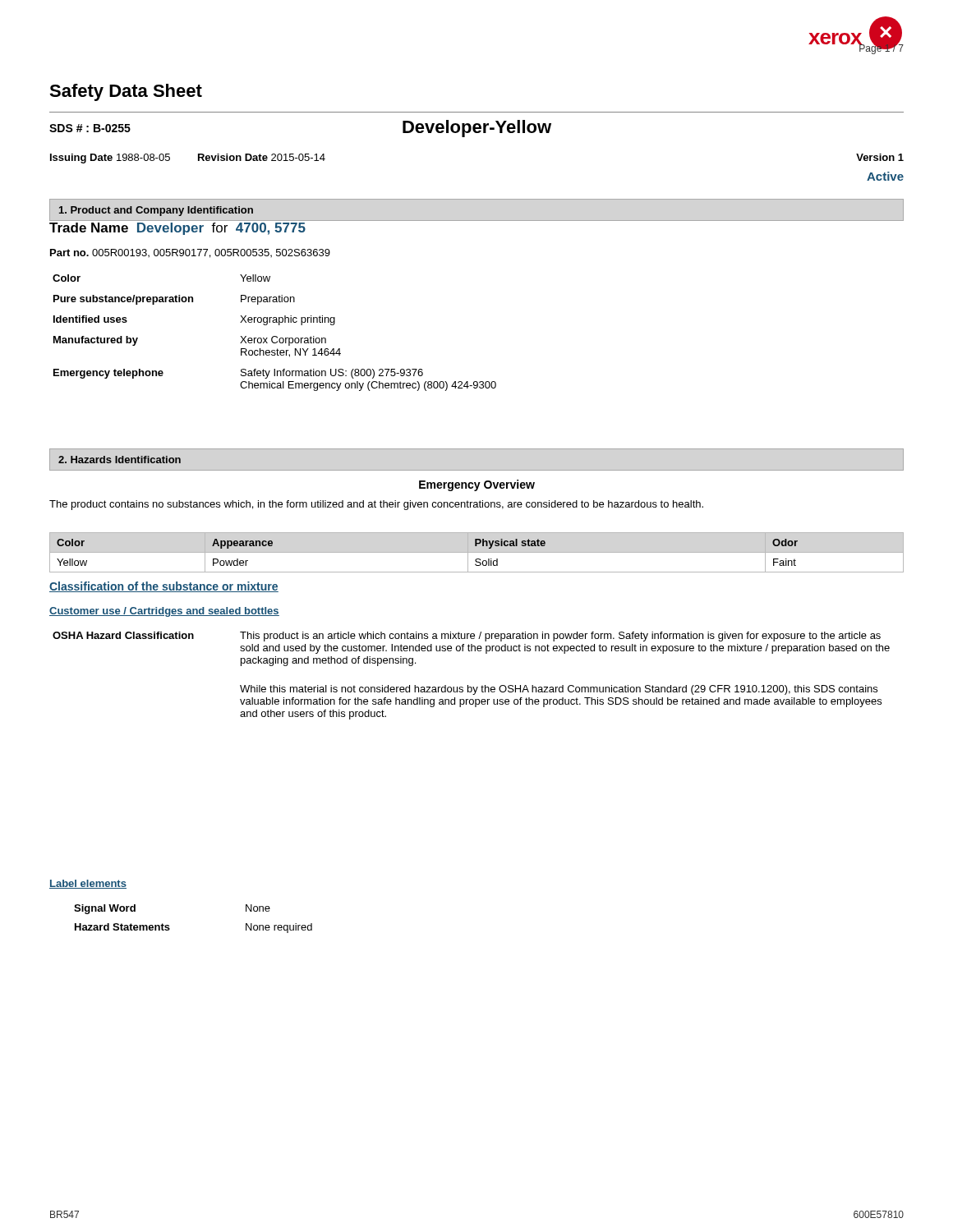Find the table that mentions "Safety Information US: (800)"
The width and height of the screenshot is (953, 1232).
[476, 331]
